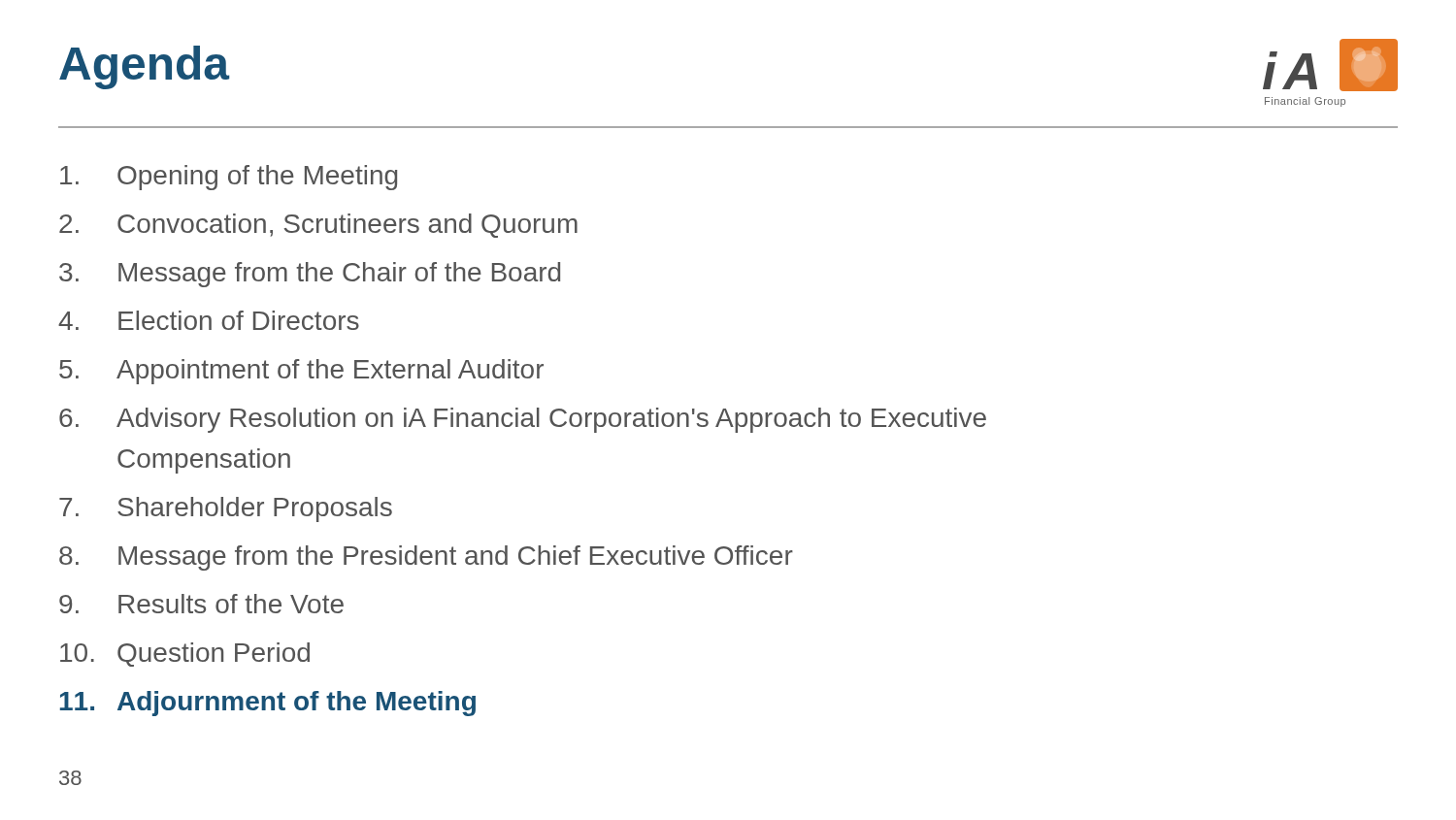Locate the logo
This screenshot has width=1456, height=820.
coord(1330,74)
